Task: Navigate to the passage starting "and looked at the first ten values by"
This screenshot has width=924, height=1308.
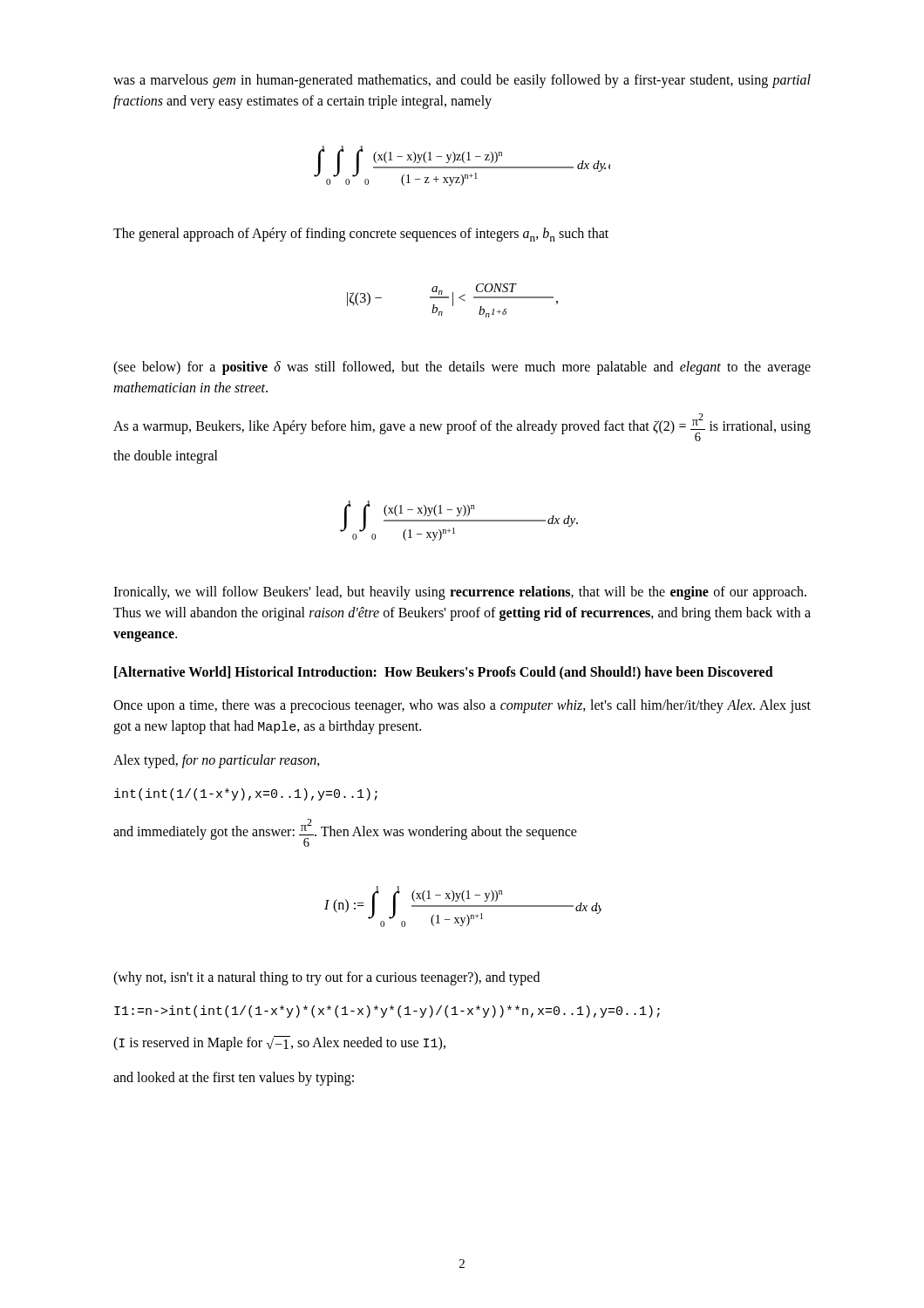Action: [234, 1077]
